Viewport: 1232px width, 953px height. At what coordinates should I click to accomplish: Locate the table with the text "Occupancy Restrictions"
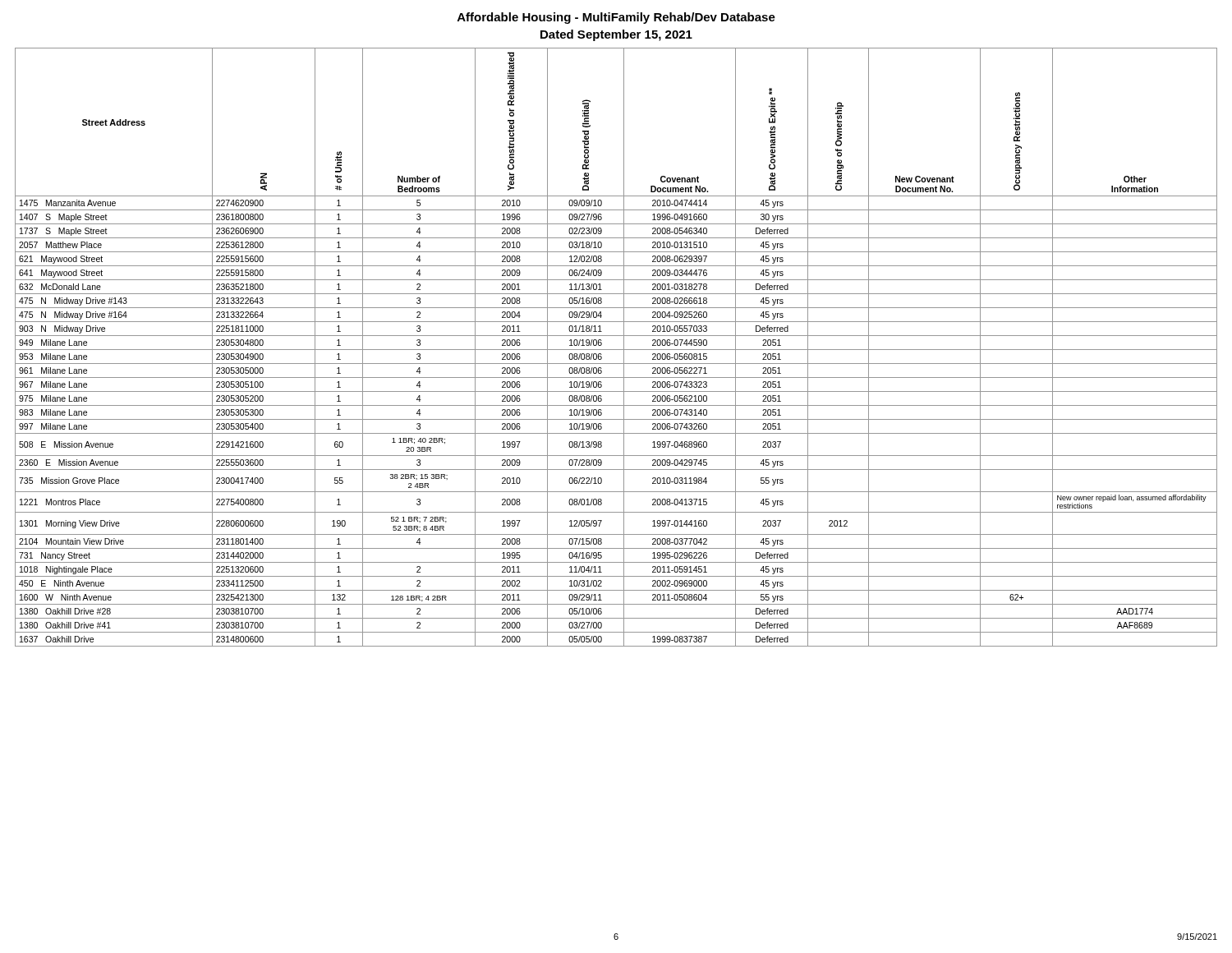[x=616, y=347]
